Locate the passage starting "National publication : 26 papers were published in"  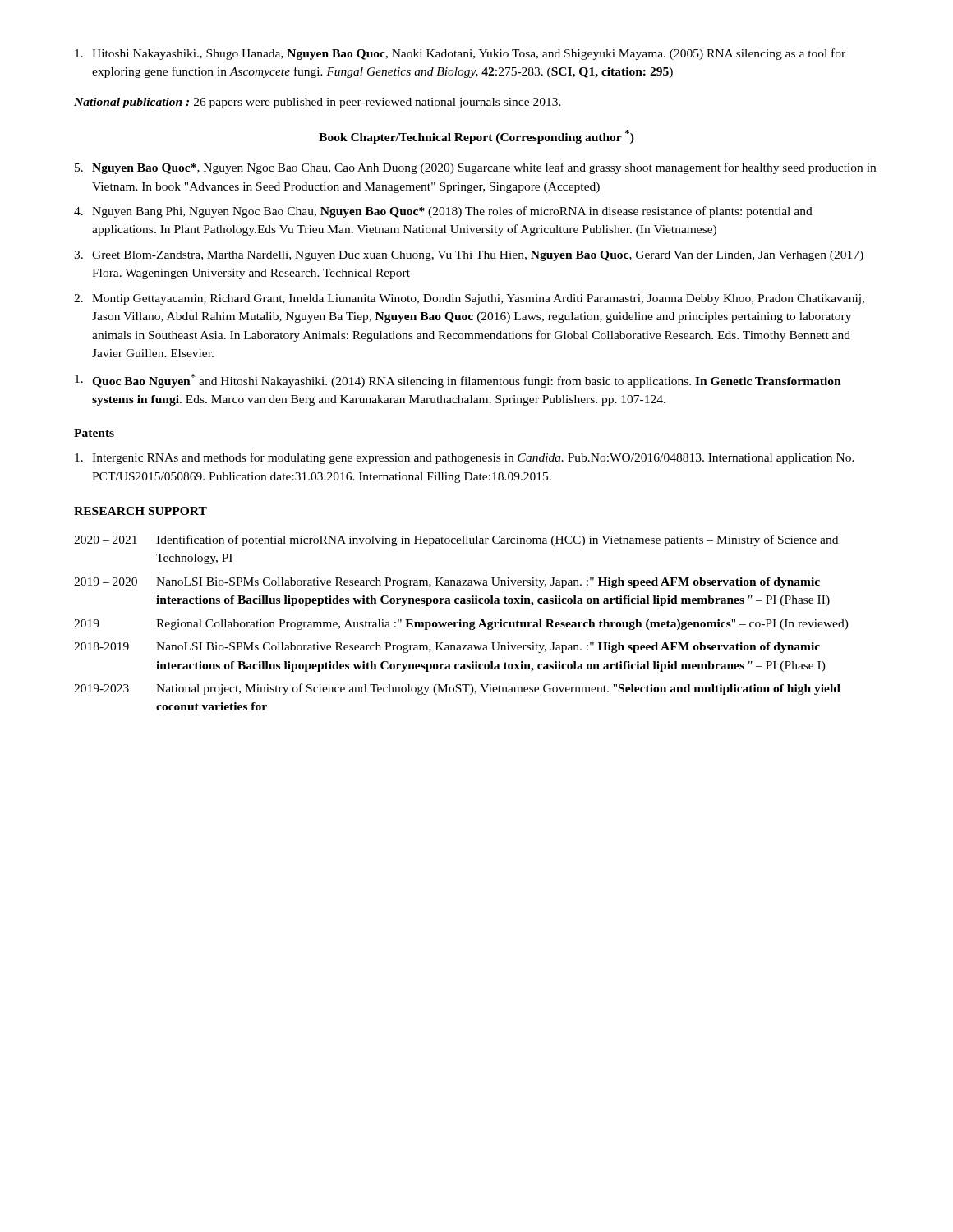(x=318, y=101)
